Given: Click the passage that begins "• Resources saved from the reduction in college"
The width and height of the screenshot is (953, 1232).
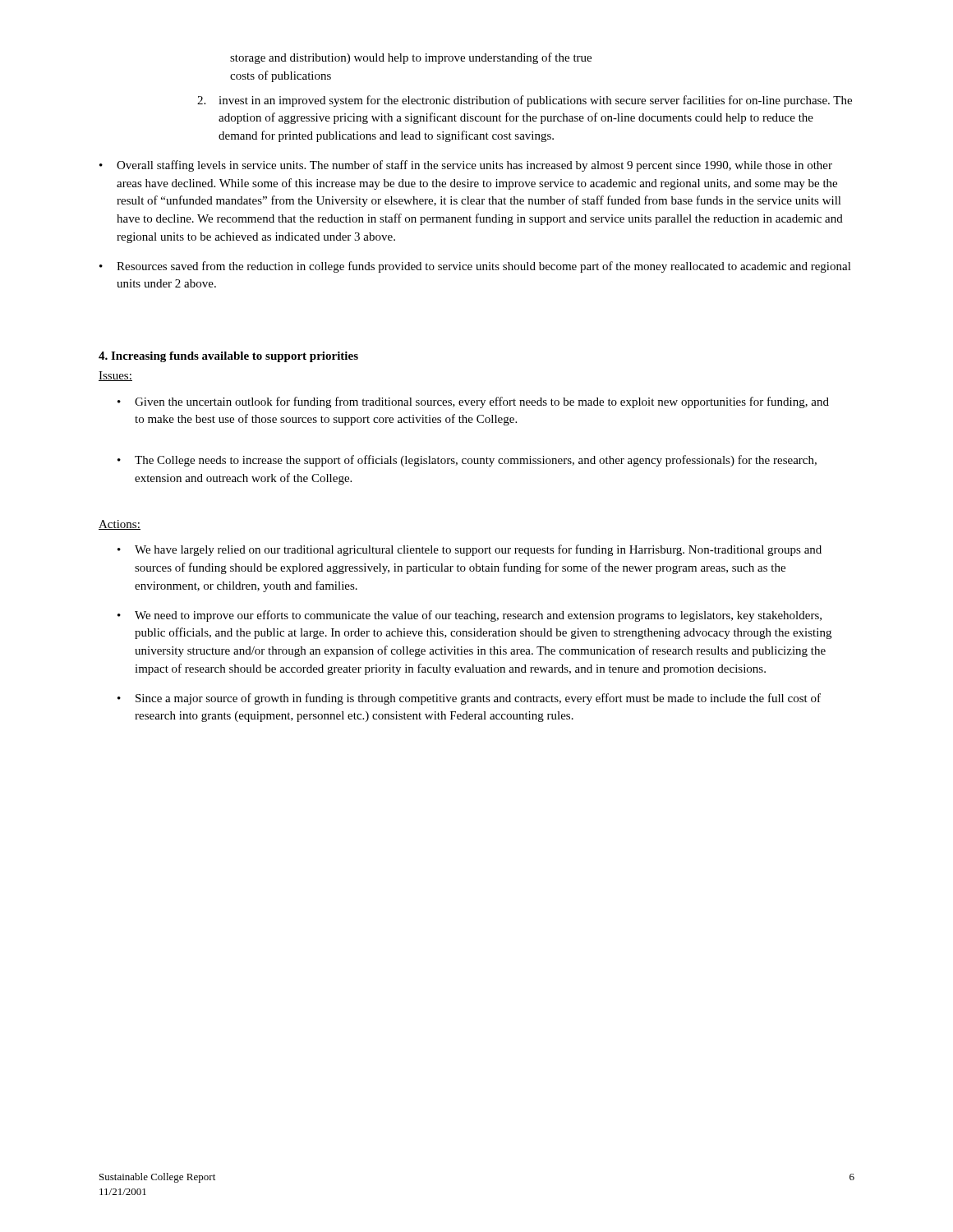Looking at the screenshot, I should pos(476,275).
